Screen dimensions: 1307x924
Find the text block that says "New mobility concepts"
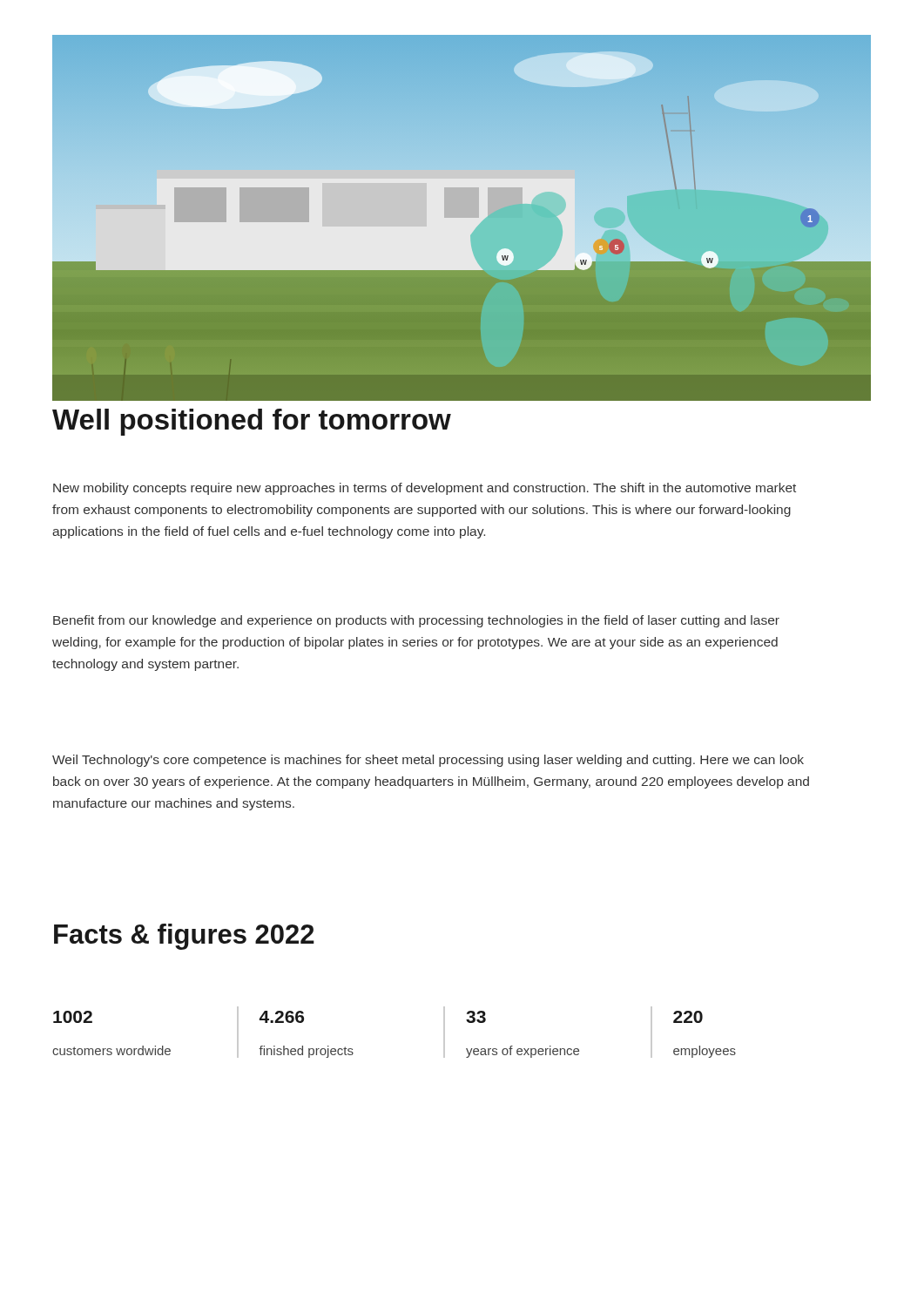pos(435,510)
